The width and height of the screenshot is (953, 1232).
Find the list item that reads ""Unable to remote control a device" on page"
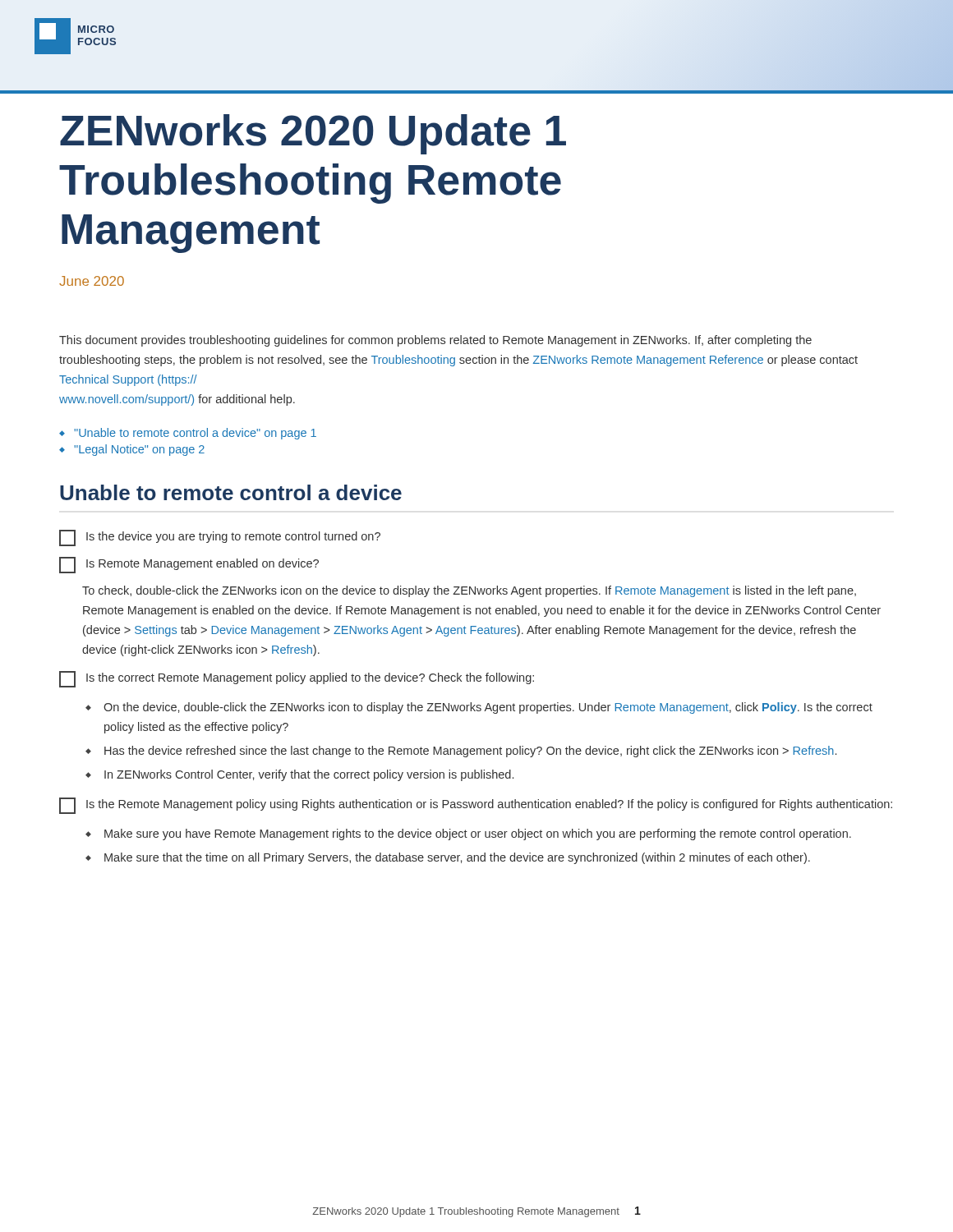point(188,434)
